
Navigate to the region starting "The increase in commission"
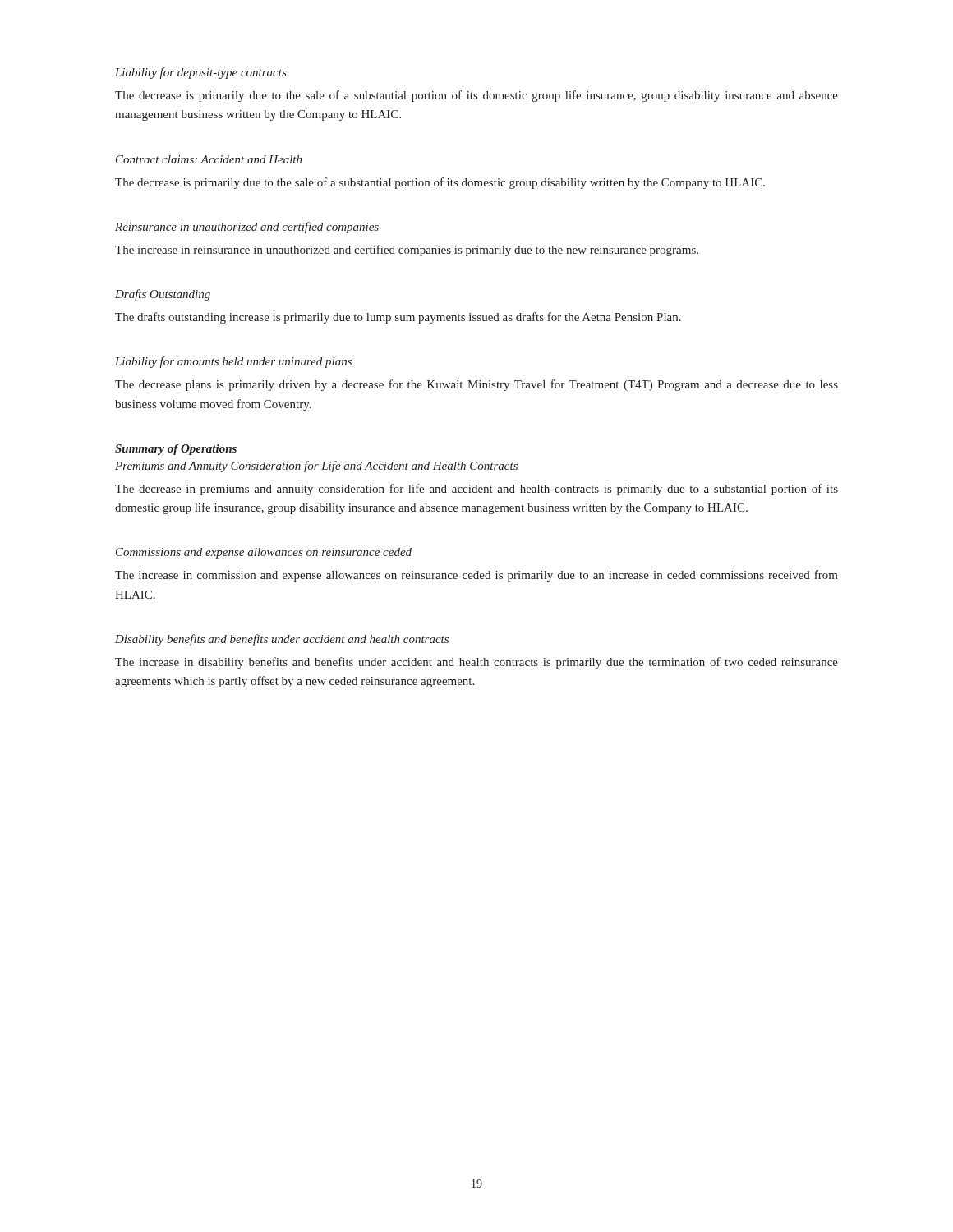point(476,585)
